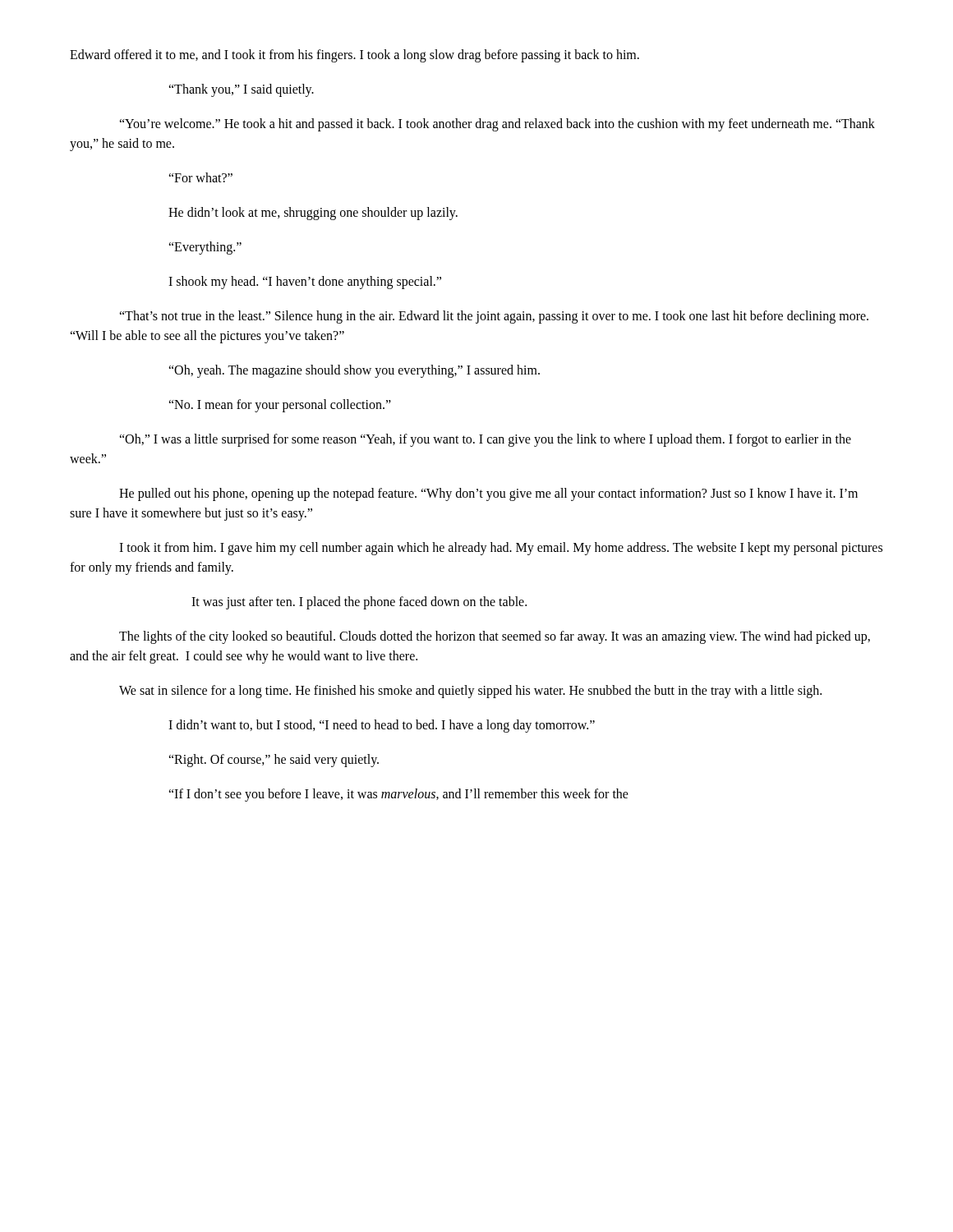Image resolution: width=953 pixels, height=1232 pixels.
Task: Click the passage that begins "“You’re welcome.” He took a"
Action: [472, 133]
